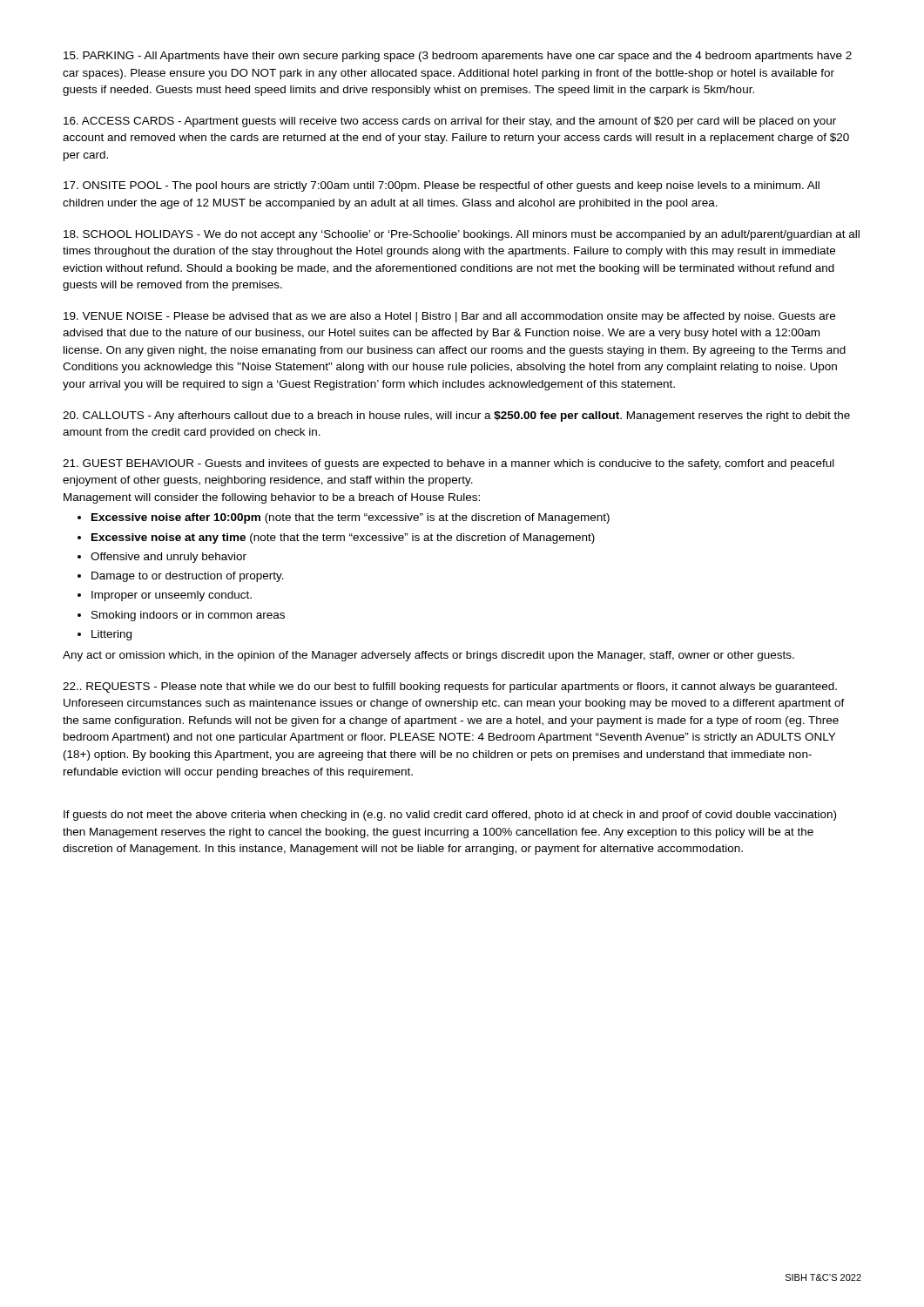This screenshot has height=1307, width=924.
Task: Select the text block starting "ACCESS CARDS - Apartment guests will"
Action: [456, 137]
